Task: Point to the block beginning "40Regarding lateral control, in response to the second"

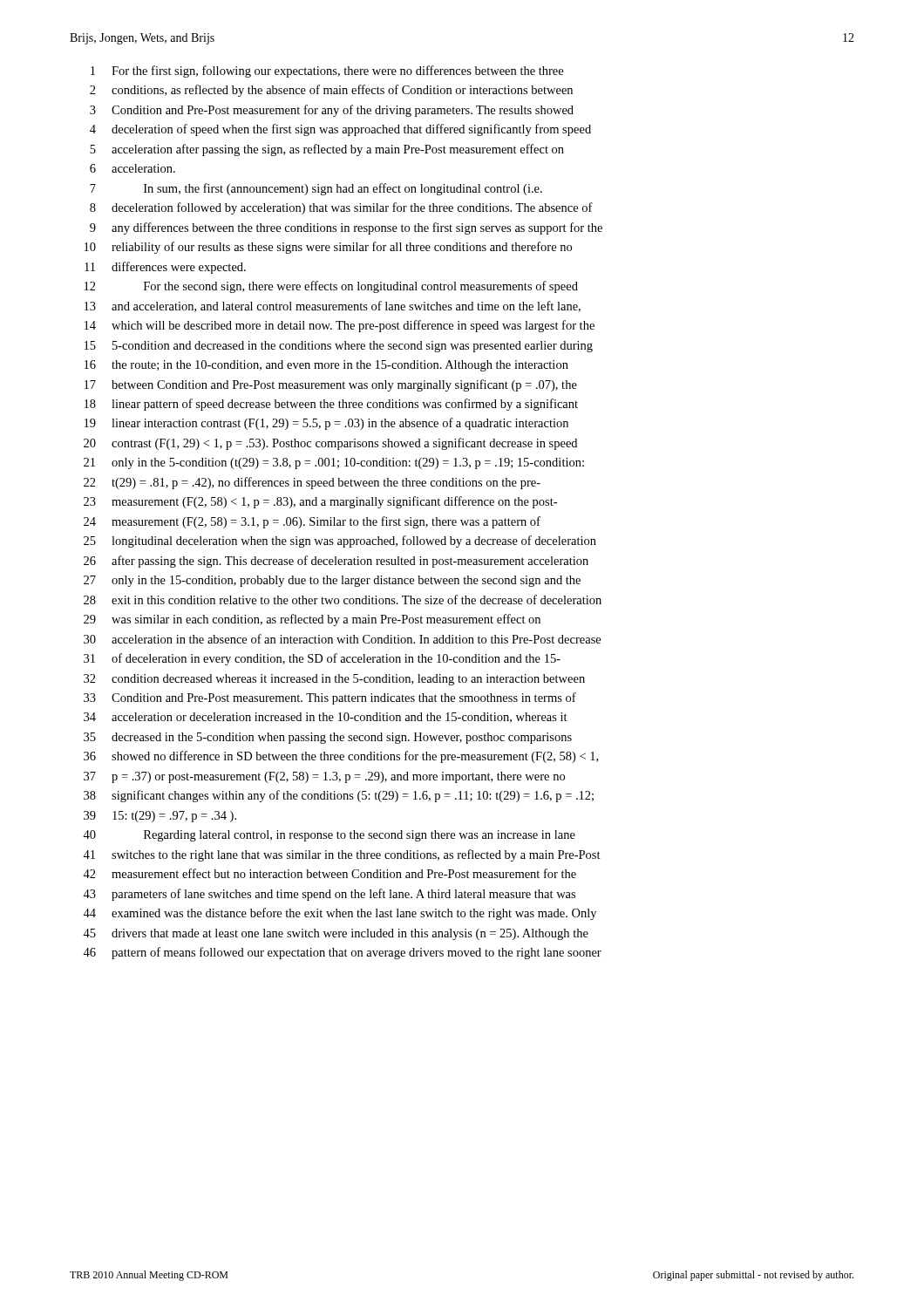Action: point(462,894)
